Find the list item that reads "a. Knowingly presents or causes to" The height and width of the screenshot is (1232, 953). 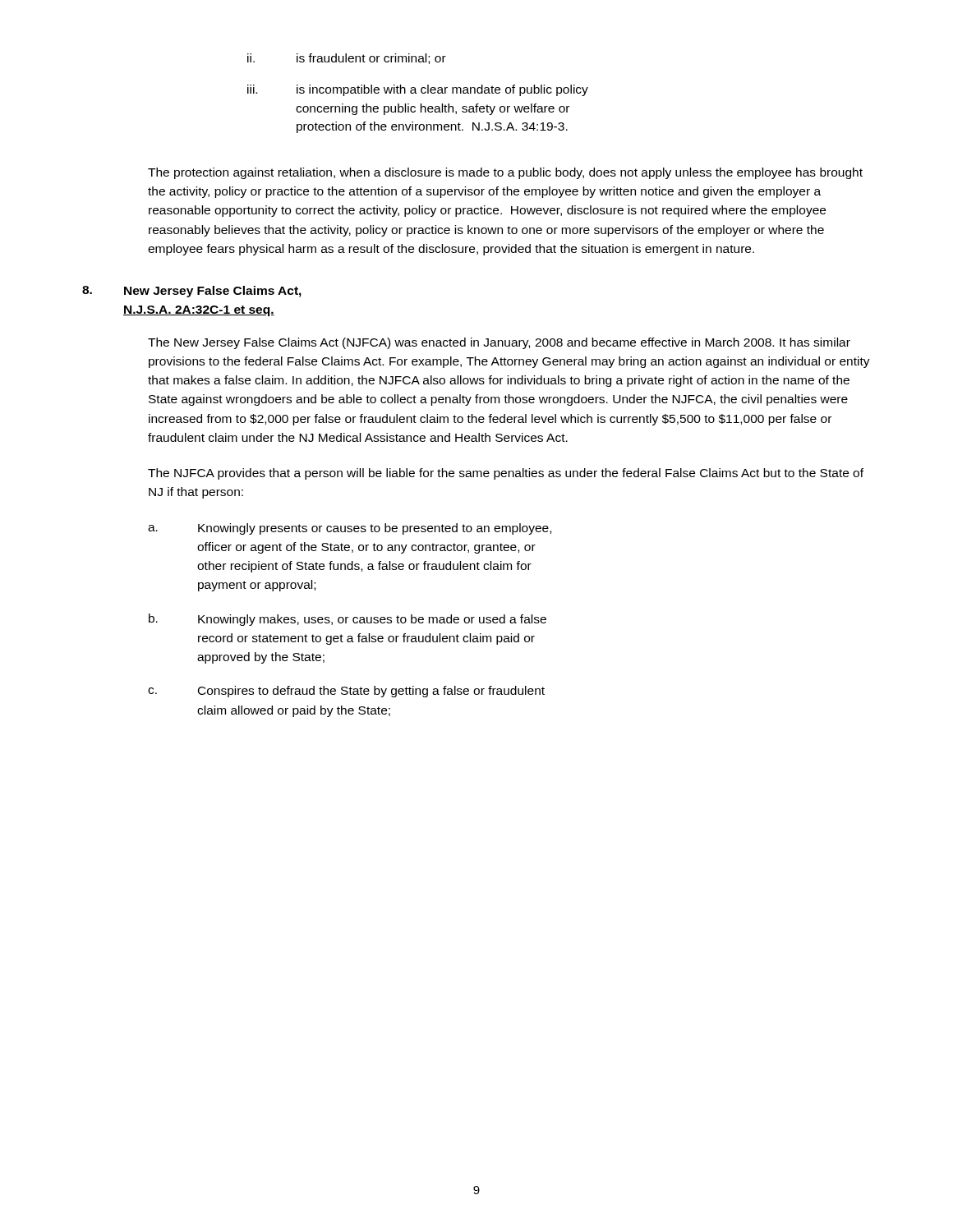[350, 556]
